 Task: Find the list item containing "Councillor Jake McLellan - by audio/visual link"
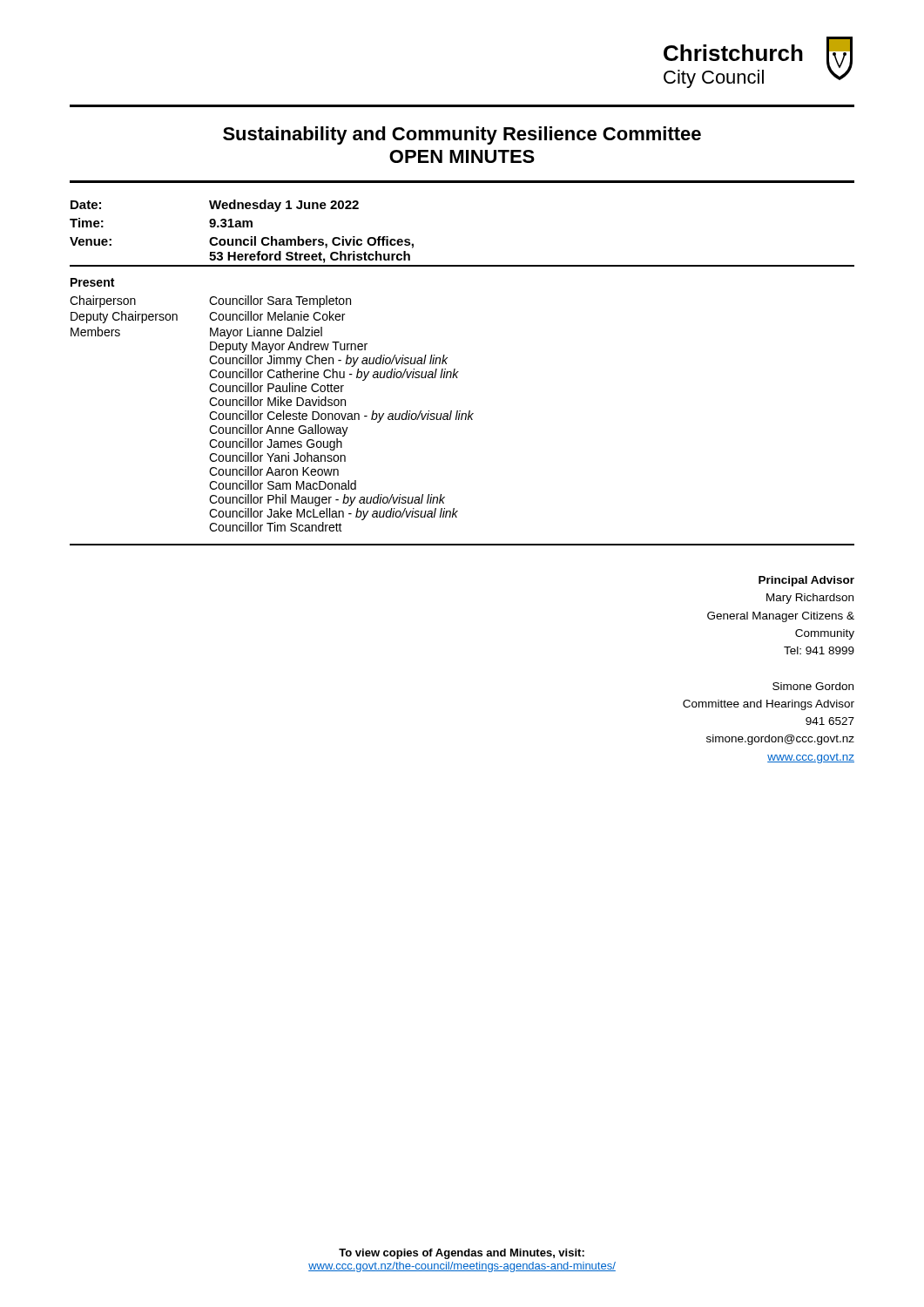pyautogui.click(x=333, y=513)
